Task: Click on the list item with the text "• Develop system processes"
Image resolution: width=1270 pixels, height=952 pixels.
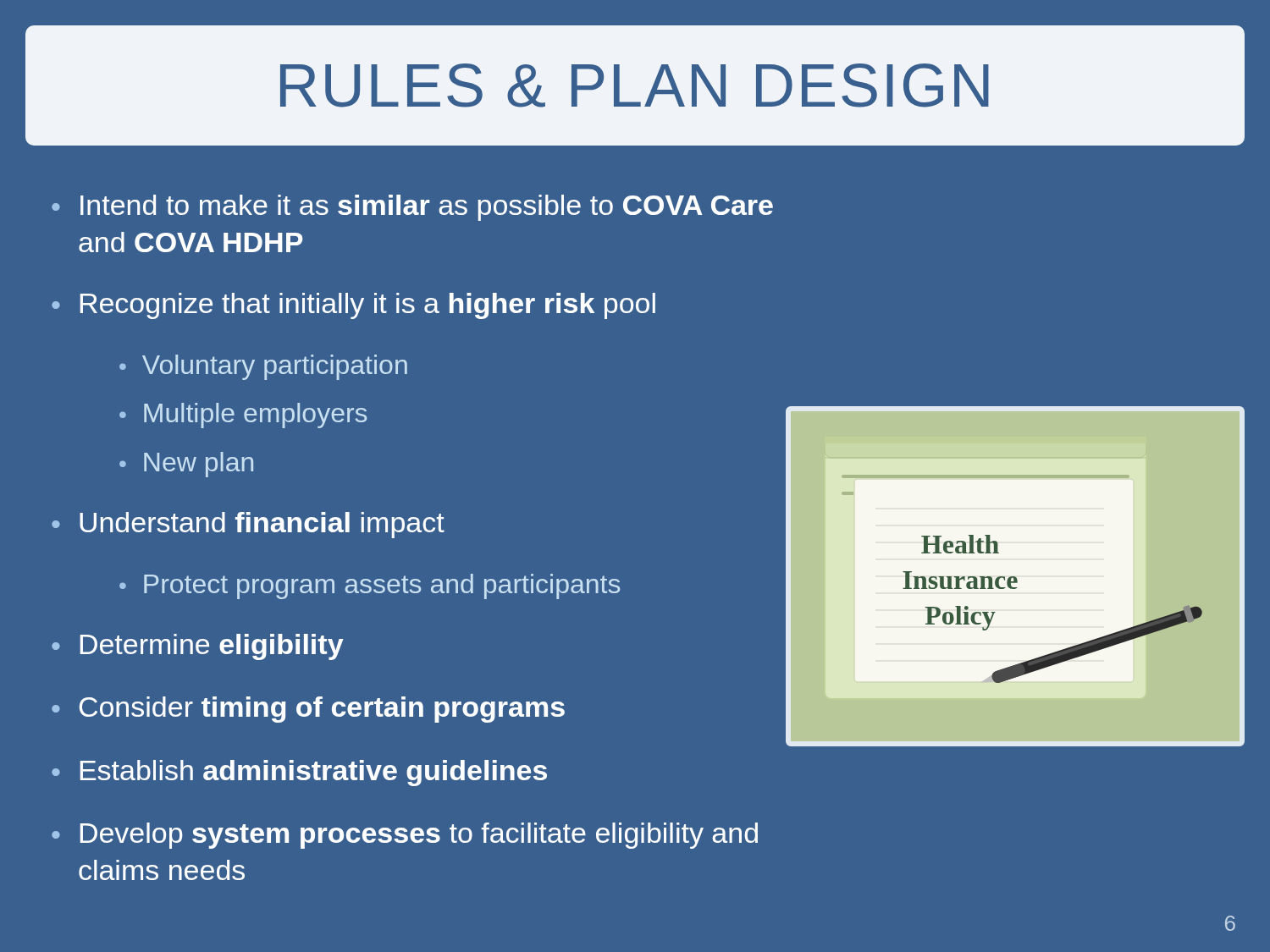Action: pyautogui.click(x=411, y=851)
